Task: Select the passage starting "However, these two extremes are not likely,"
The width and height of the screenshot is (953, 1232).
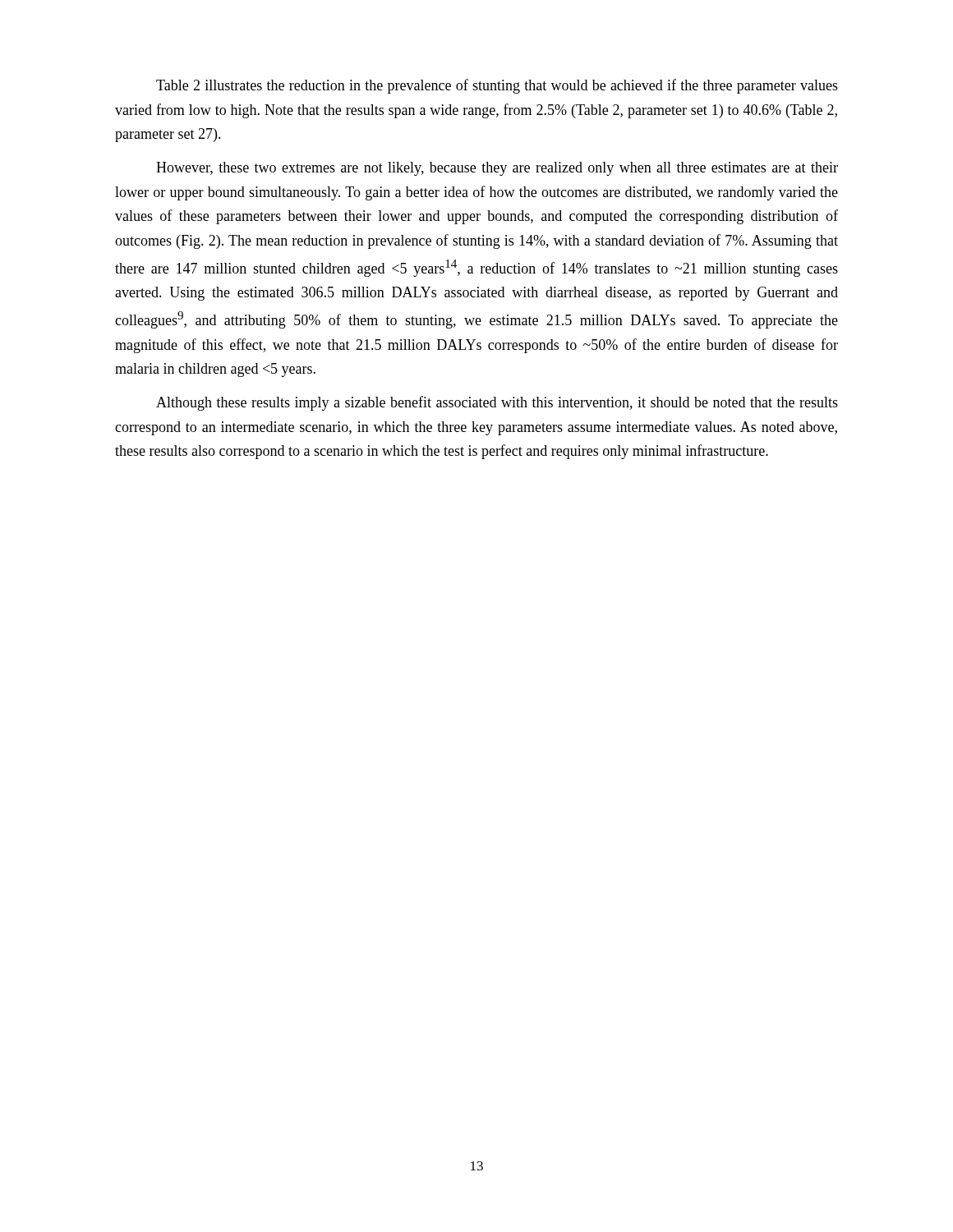Action: pos(476,268)
